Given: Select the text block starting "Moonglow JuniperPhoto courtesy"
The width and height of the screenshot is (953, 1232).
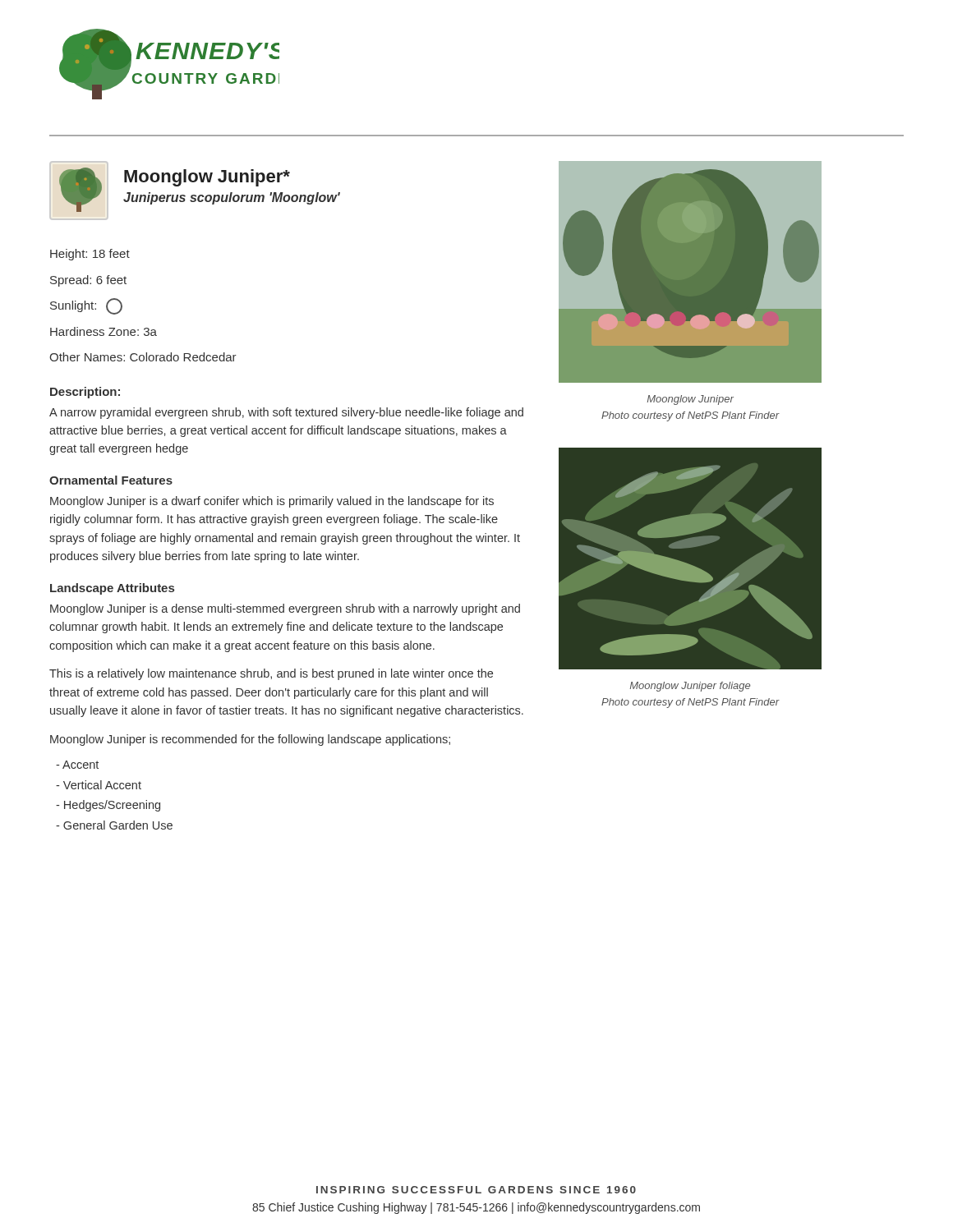Looking at the screenshot, I should (690, 407).
